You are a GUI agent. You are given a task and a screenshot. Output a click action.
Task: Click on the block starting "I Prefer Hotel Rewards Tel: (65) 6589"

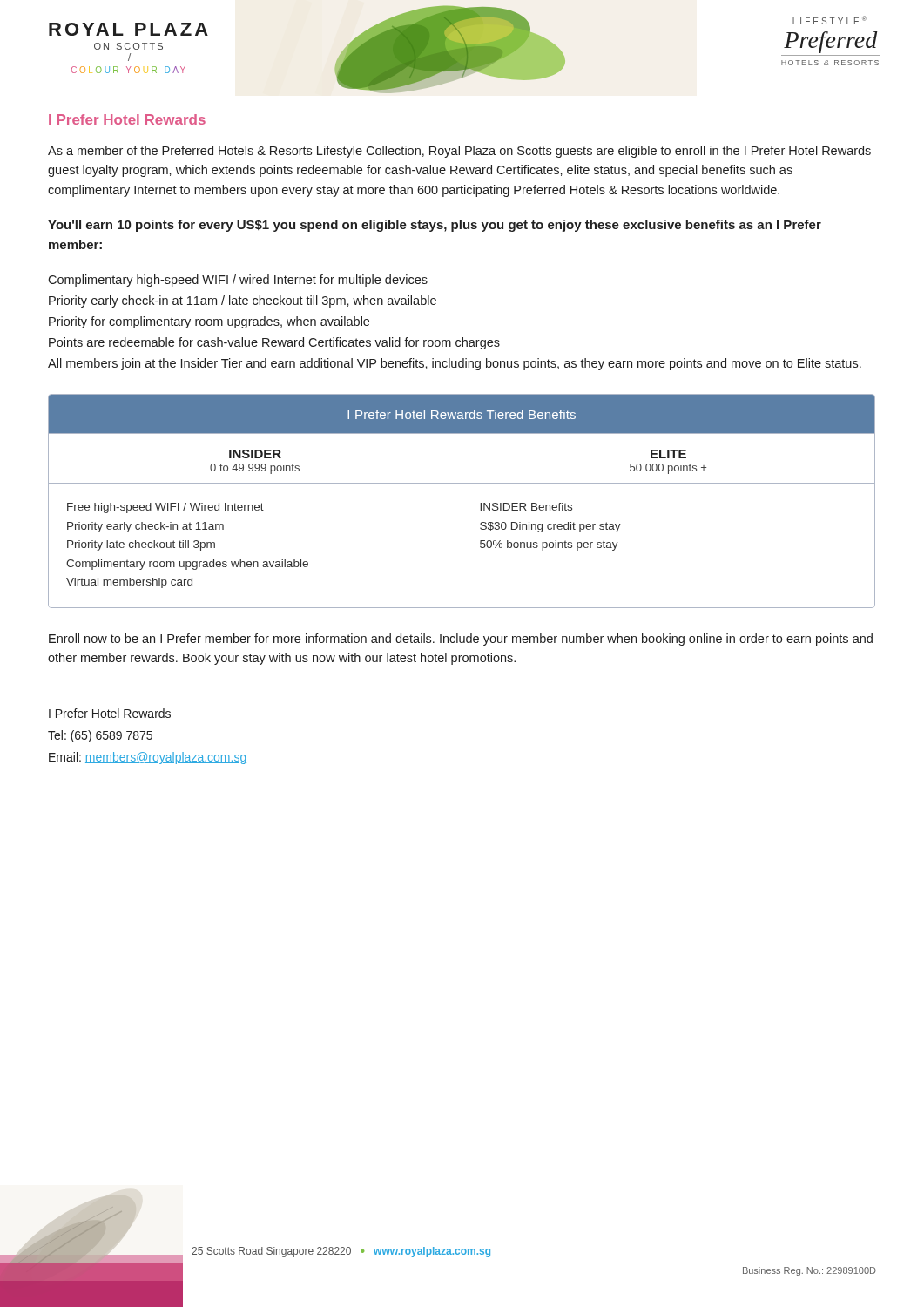point(147,736)
